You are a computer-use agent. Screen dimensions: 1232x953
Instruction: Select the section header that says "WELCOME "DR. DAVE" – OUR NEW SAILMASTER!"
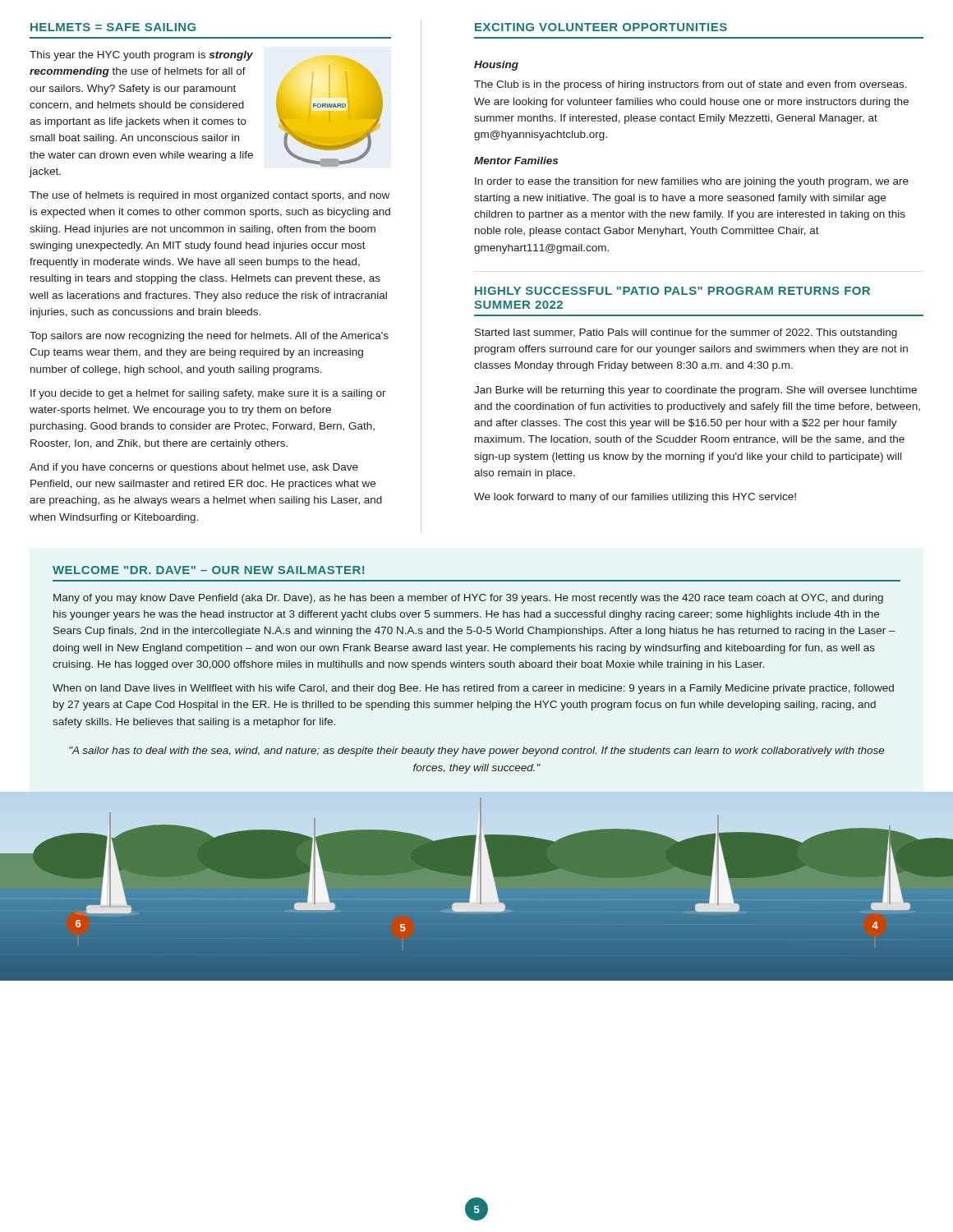pyautogui.click(x=476, y=572)
